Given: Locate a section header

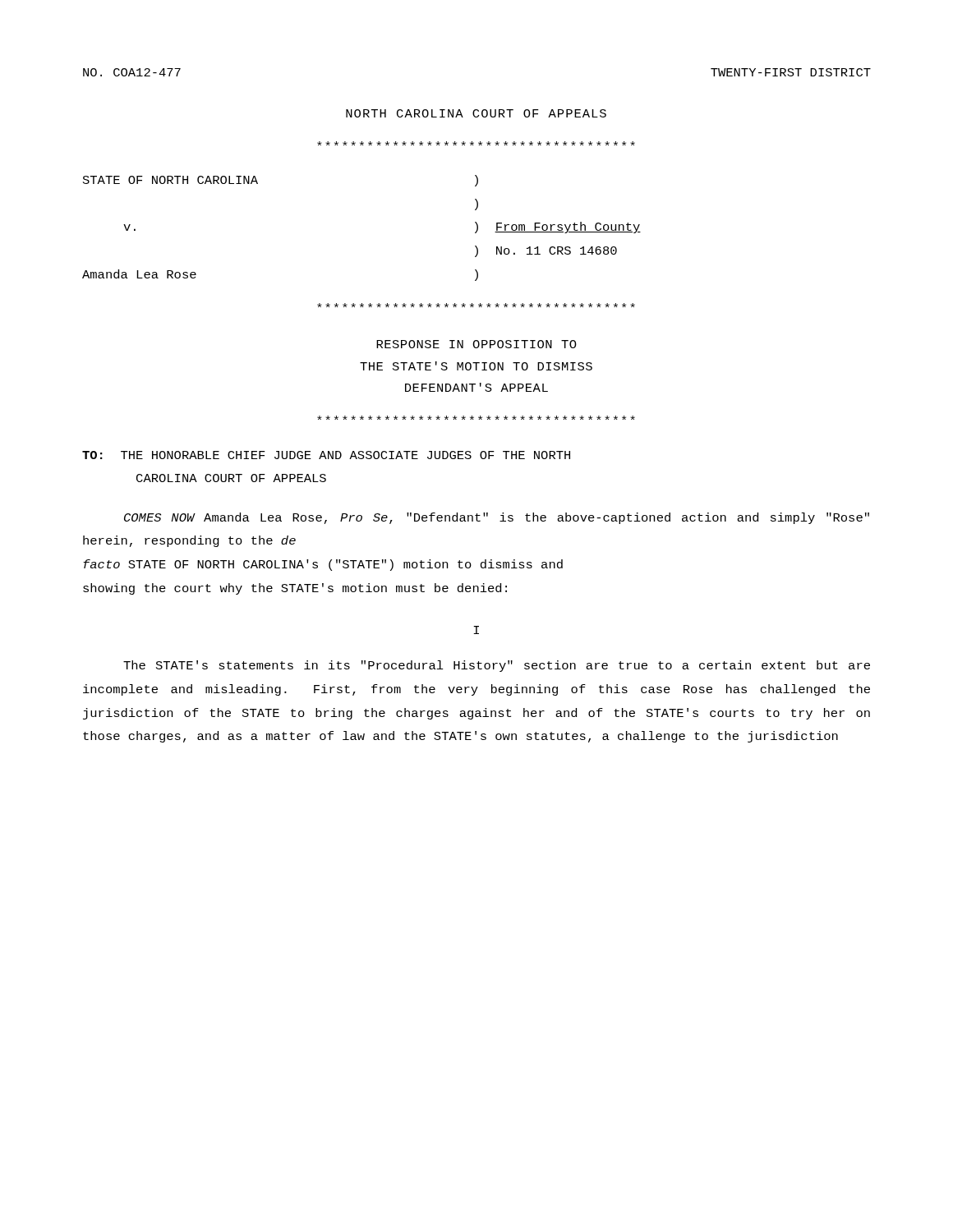Looking at the screenshot, I should (476, 631).
